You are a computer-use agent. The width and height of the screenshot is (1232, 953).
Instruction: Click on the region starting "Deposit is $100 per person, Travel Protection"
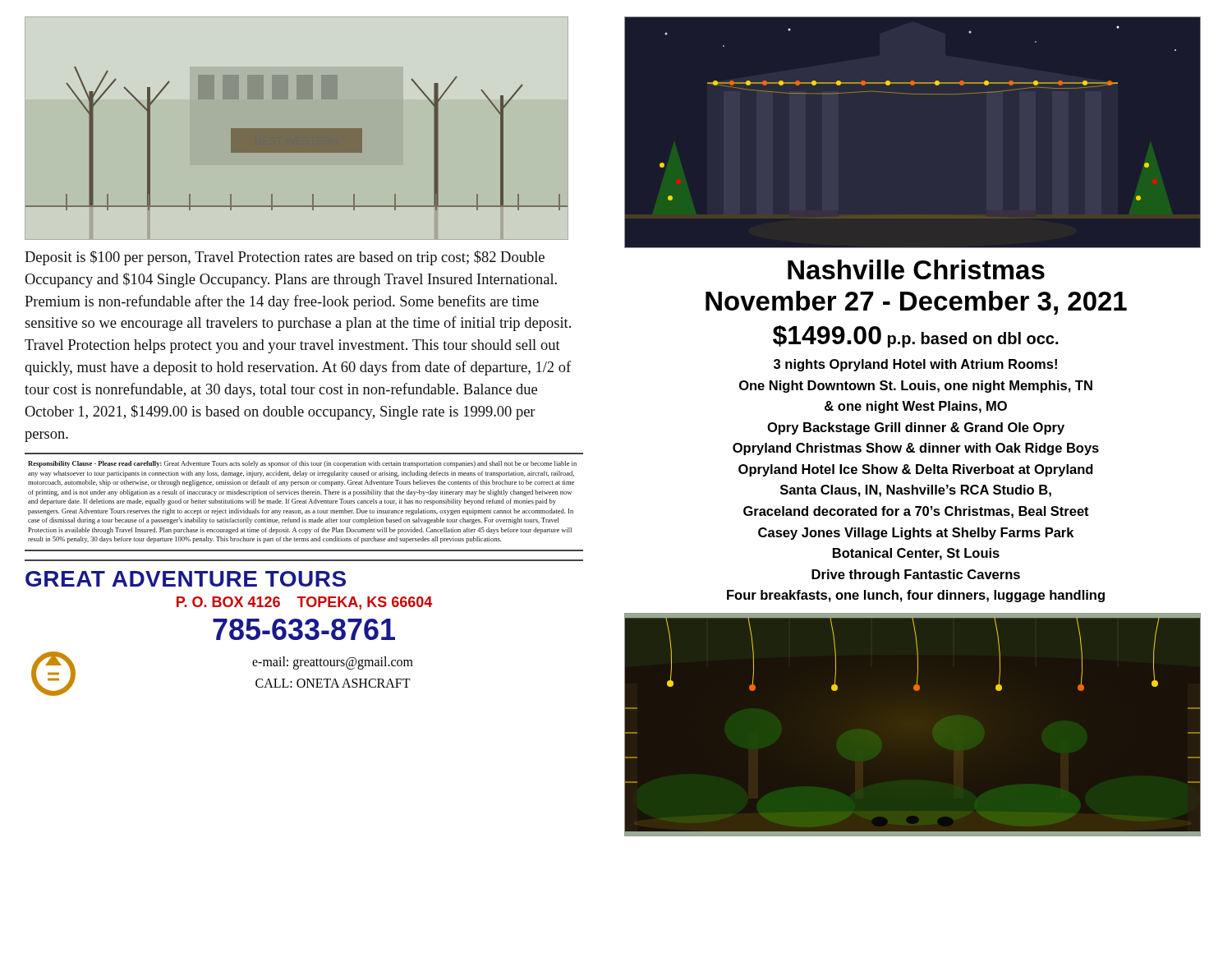click(x=298, y=345)
